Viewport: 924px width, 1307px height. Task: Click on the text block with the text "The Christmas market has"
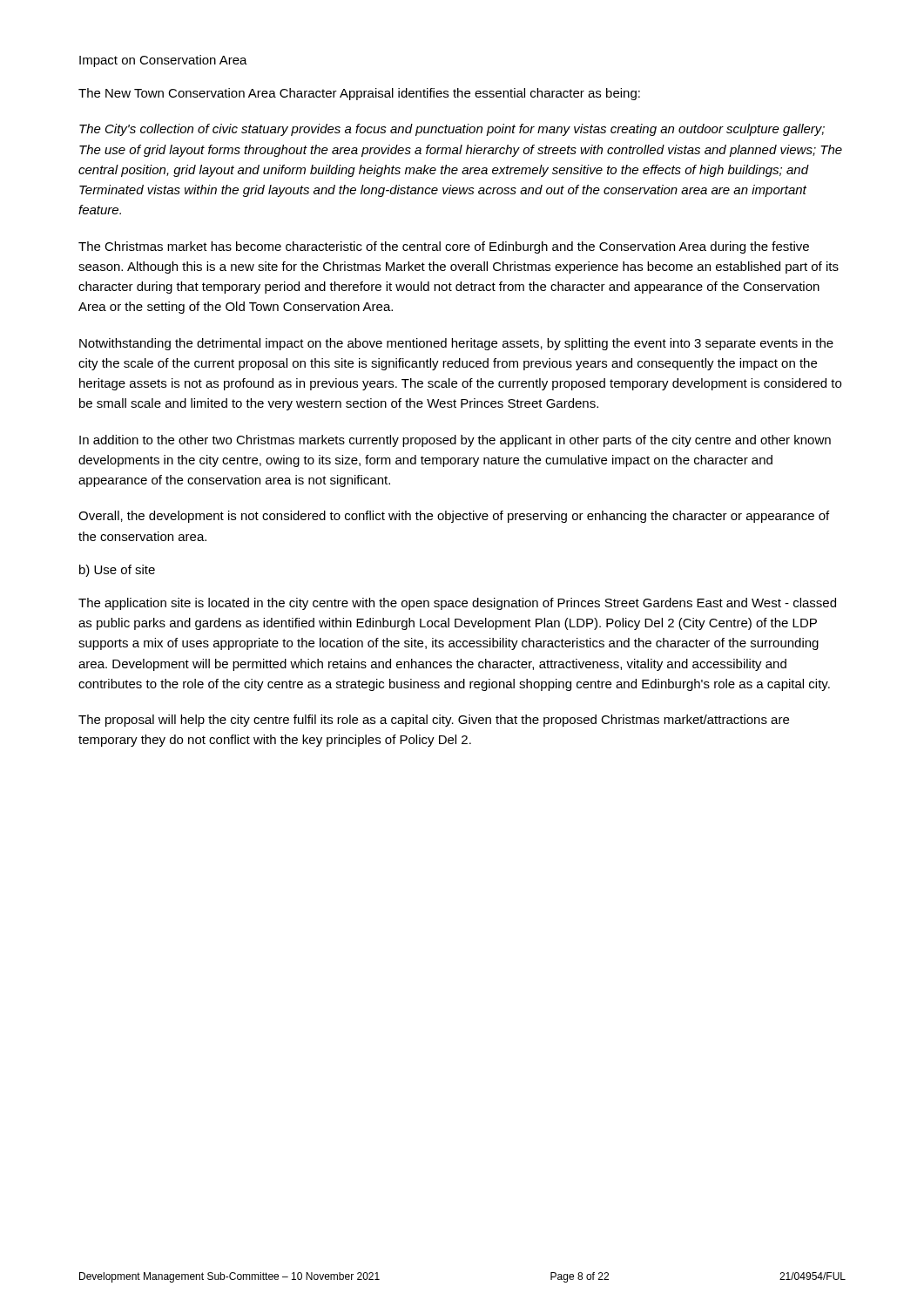(x=458, y=276)
